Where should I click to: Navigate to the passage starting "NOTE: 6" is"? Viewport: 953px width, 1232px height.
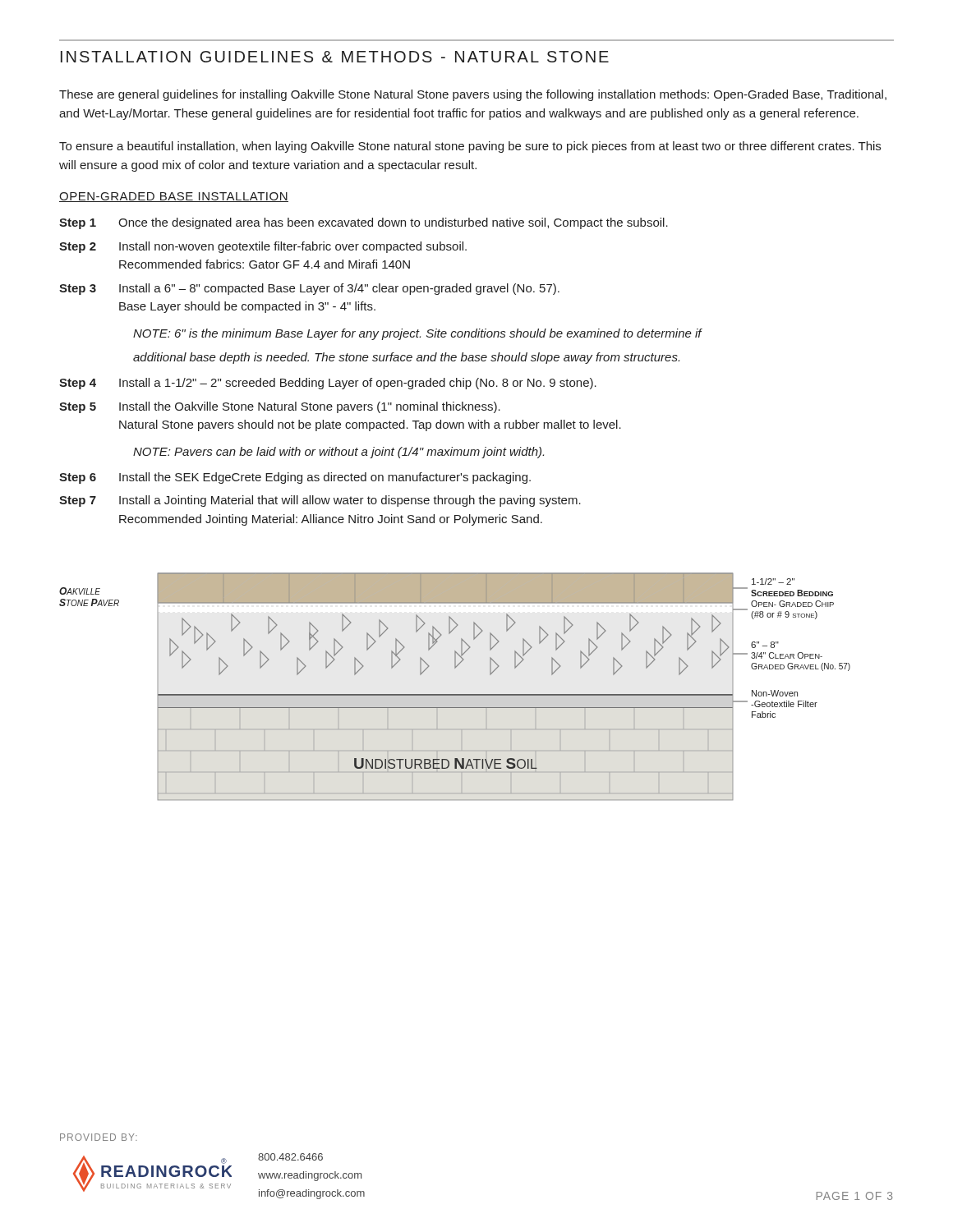pyautogui.click(x=417, y=333)
